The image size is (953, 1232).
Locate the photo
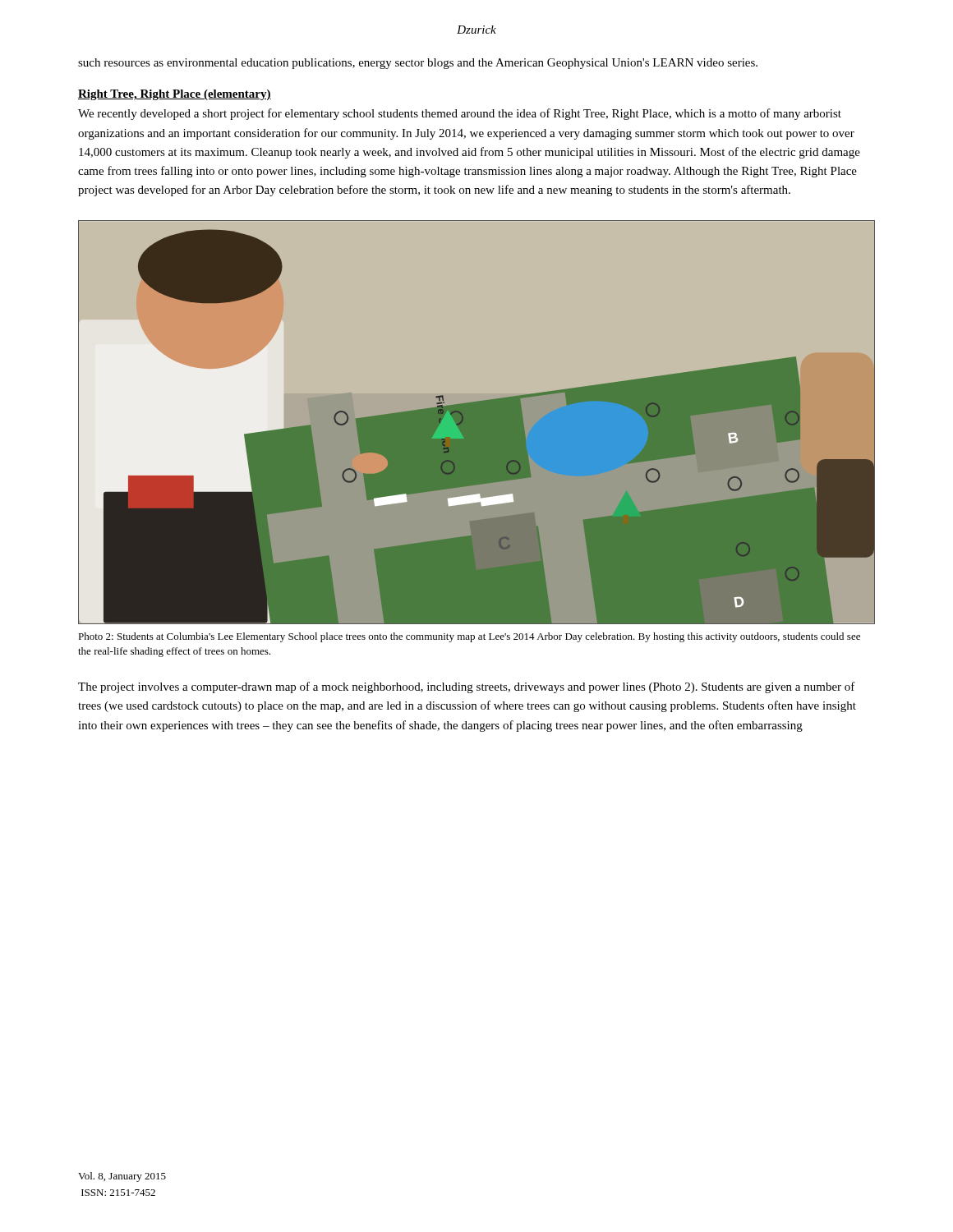(476, 422)
